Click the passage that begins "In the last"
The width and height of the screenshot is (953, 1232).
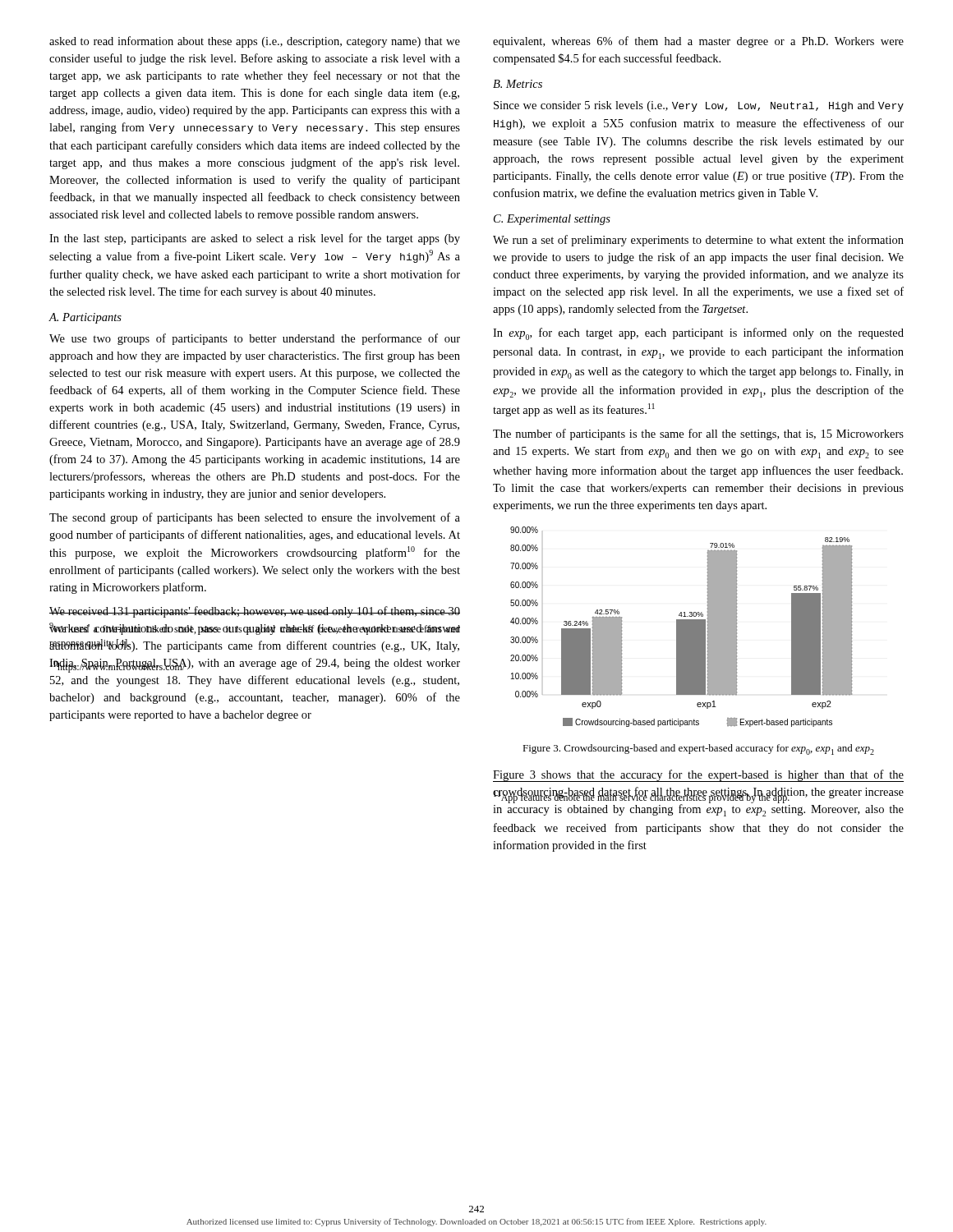255,265
